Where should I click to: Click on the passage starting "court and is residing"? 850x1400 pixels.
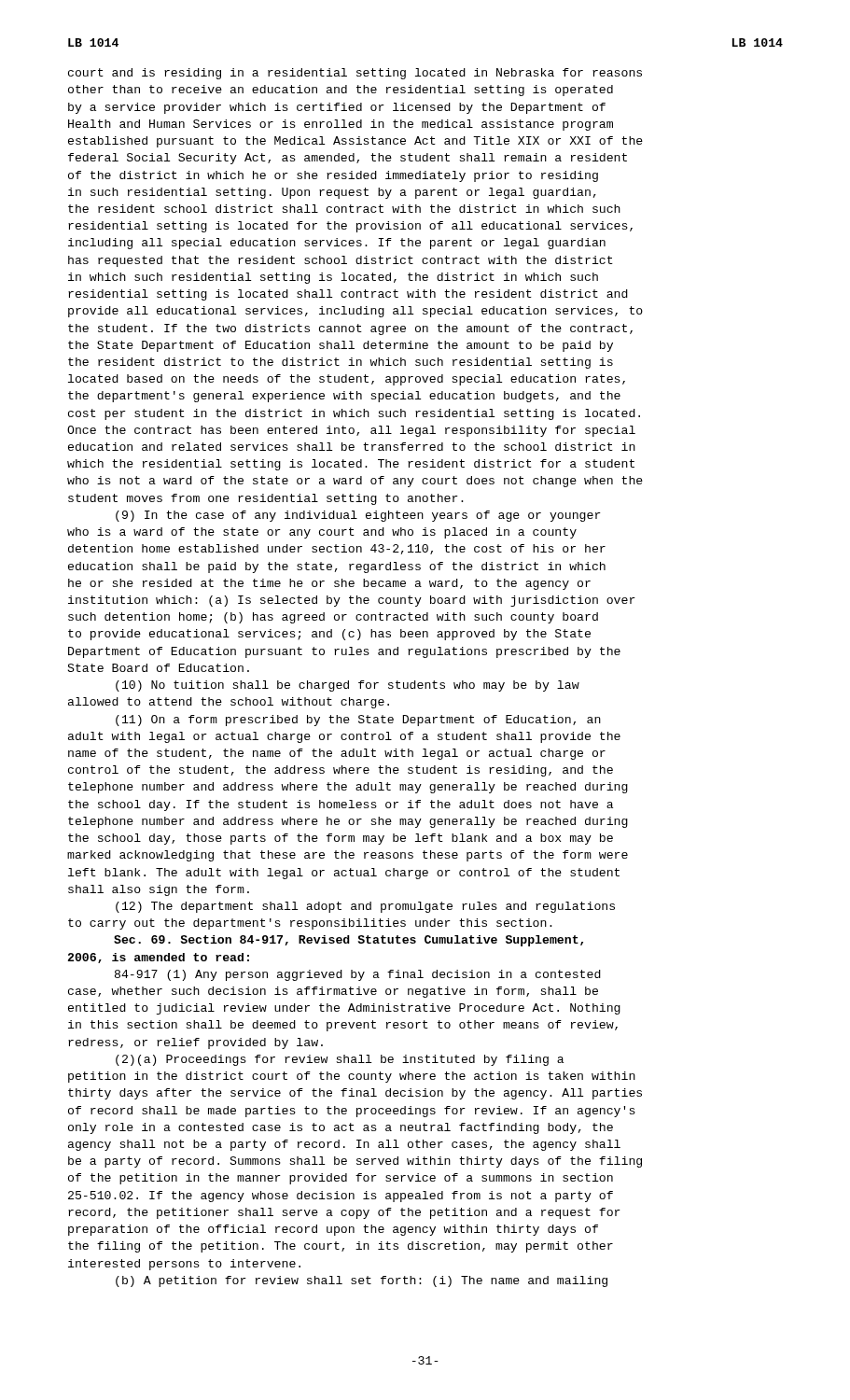(425, 287)
